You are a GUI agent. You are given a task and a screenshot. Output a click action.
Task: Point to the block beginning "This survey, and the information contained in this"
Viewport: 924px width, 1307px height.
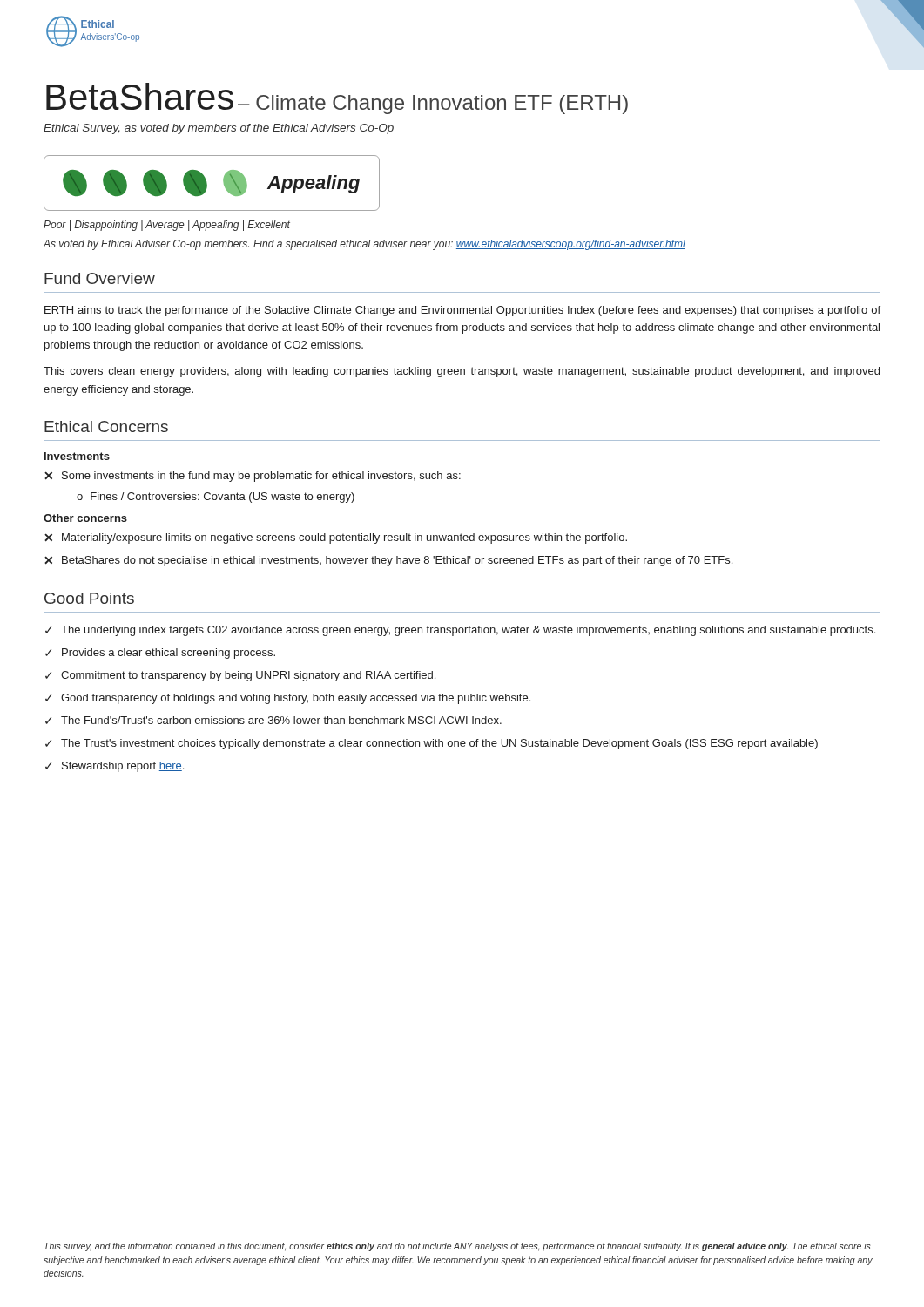click(458, 1260)
